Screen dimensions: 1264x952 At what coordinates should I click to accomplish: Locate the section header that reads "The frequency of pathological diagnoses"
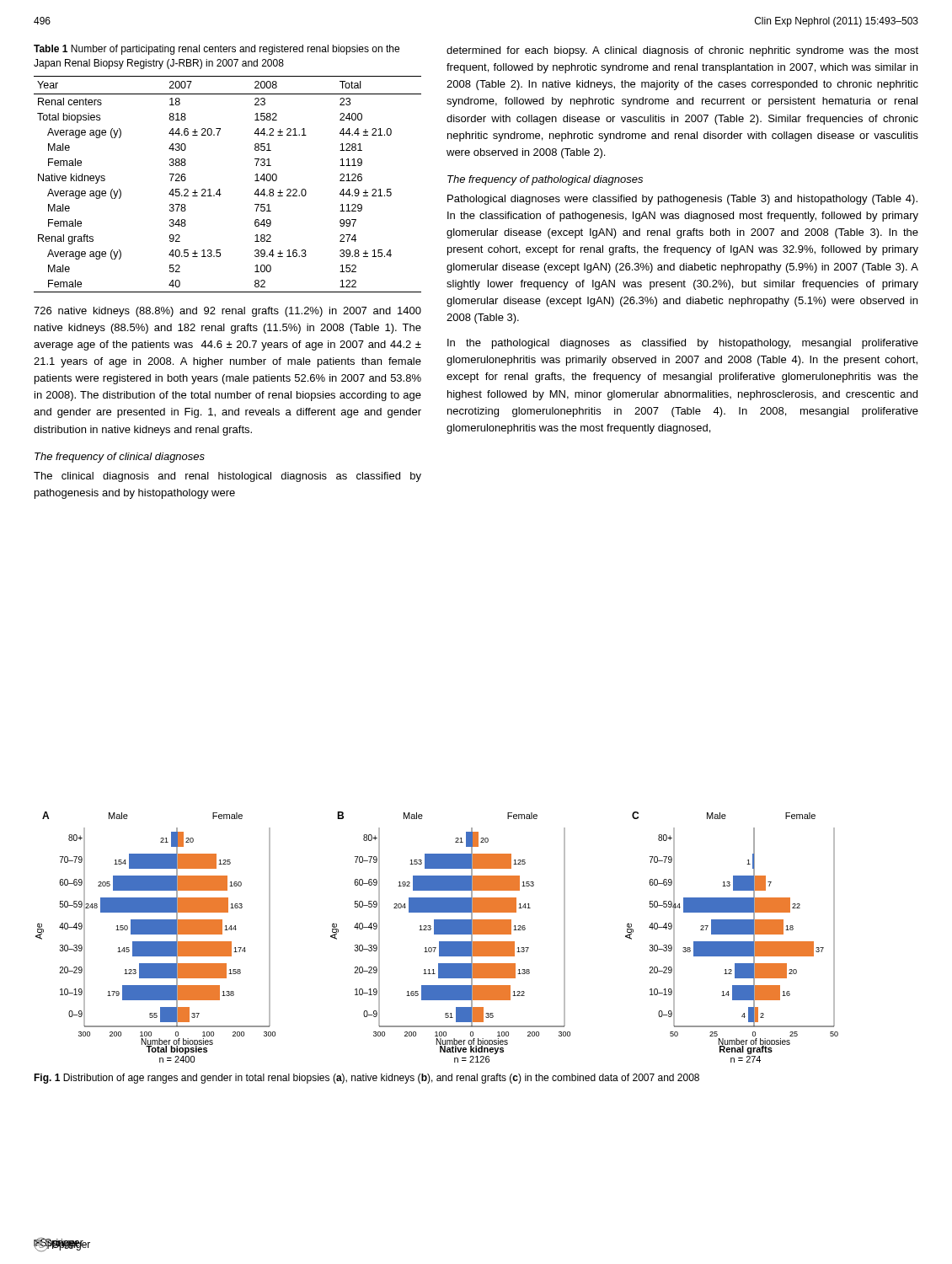point(545,179)
